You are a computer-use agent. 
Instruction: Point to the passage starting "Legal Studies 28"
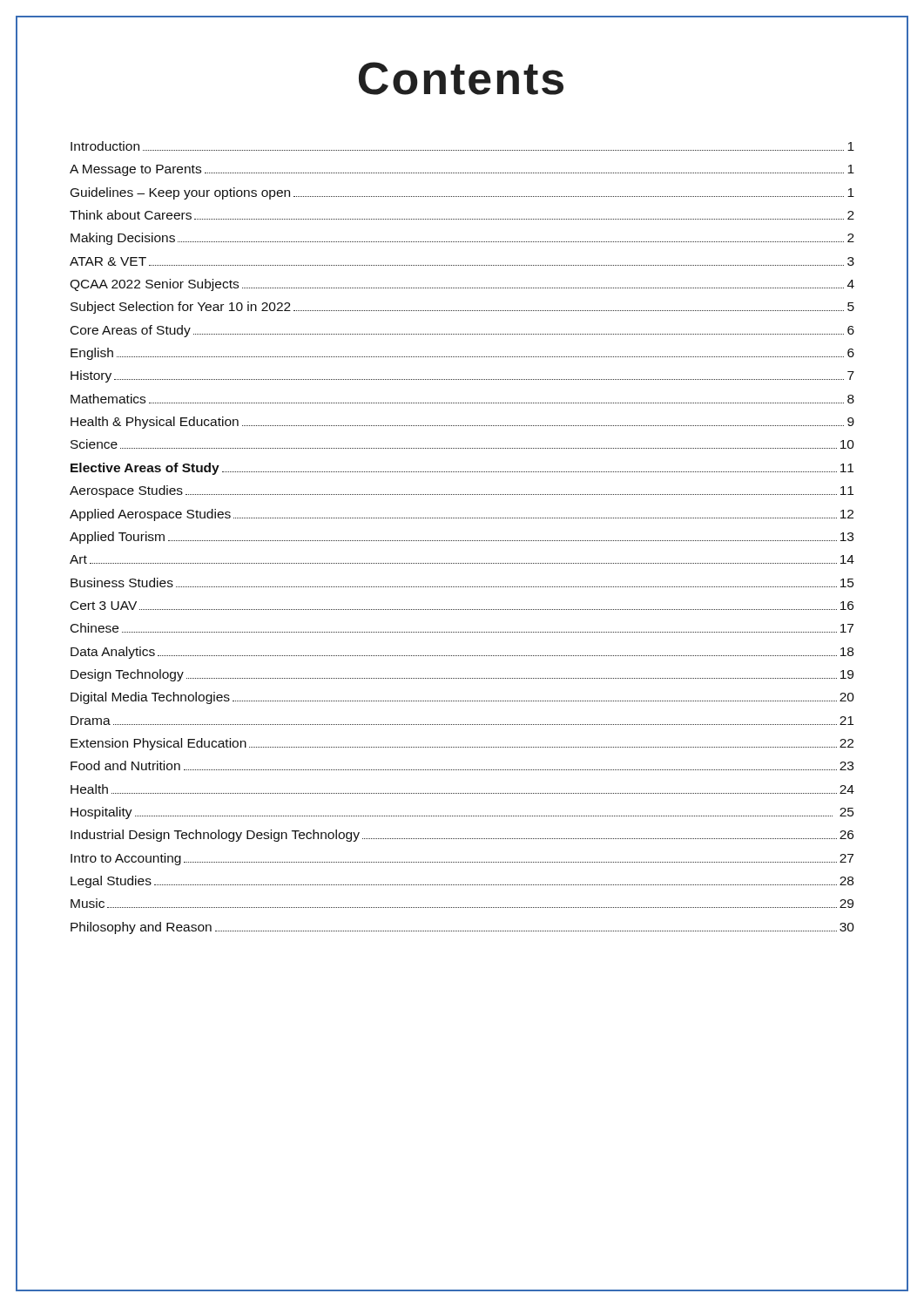pos(462,881)
